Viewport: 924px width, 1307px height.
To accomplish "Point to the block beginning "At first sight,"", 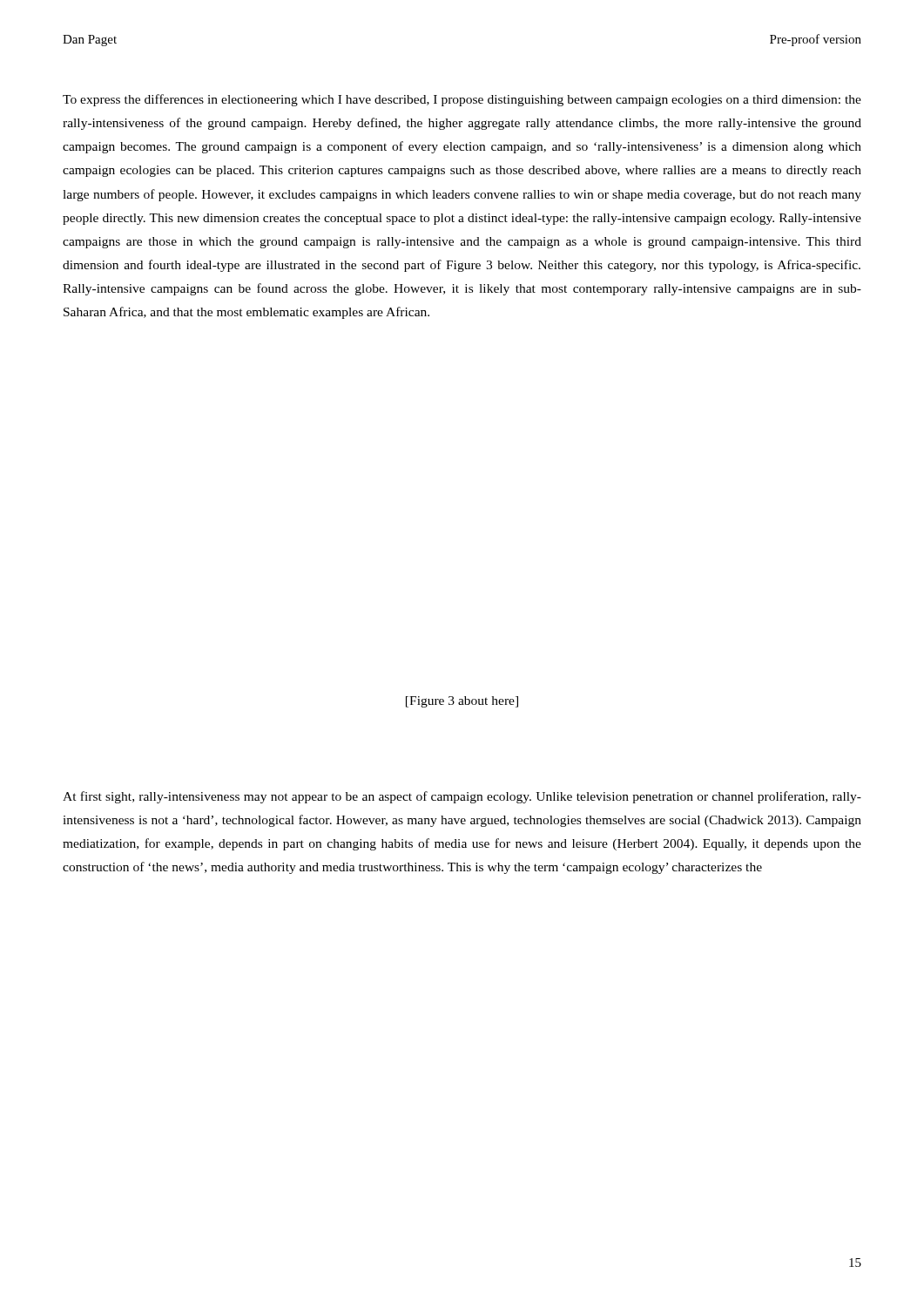I will (x=462, y=831).
